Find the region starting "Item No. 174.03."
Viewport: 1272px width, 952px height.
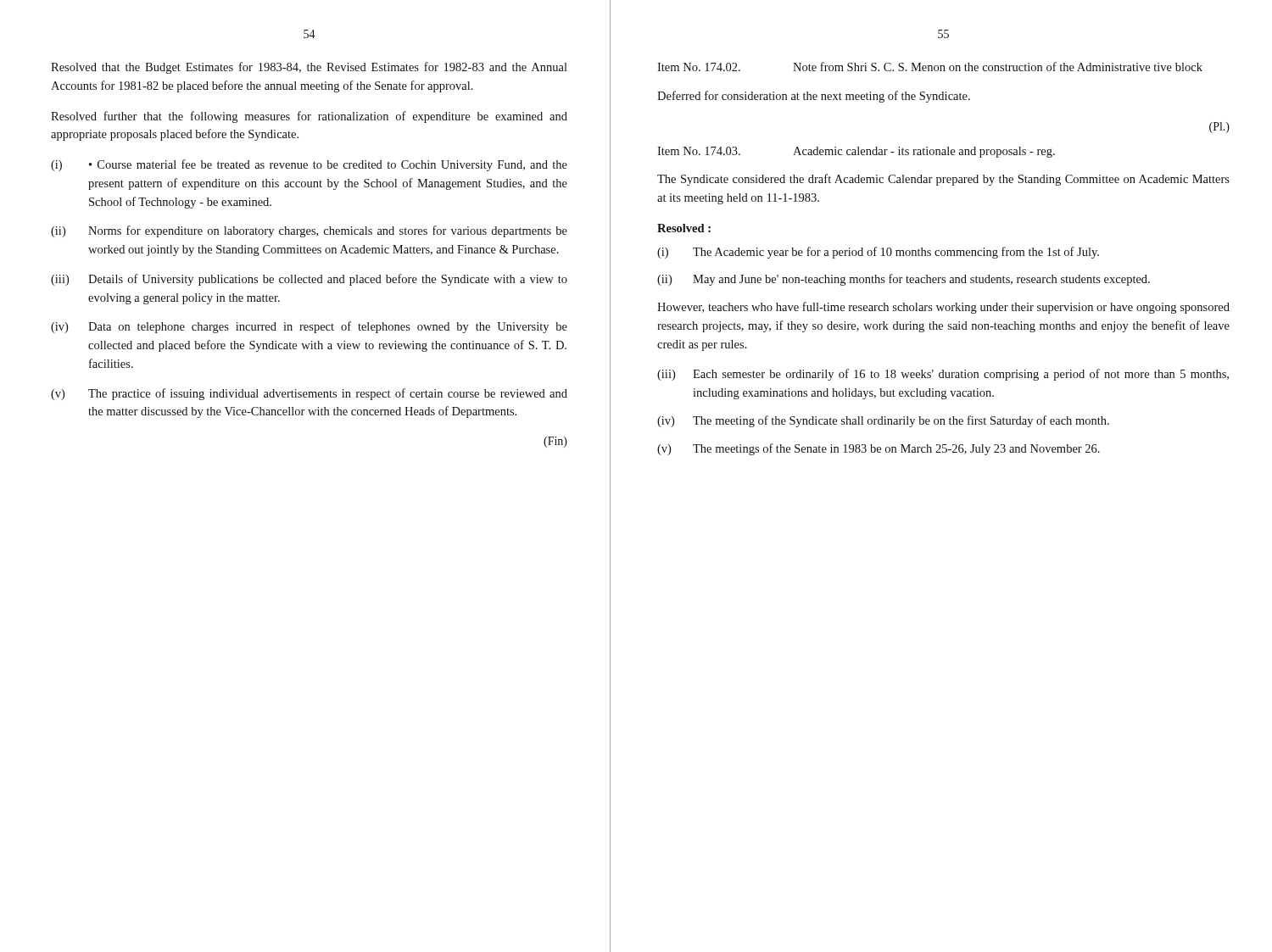point(943,151)
